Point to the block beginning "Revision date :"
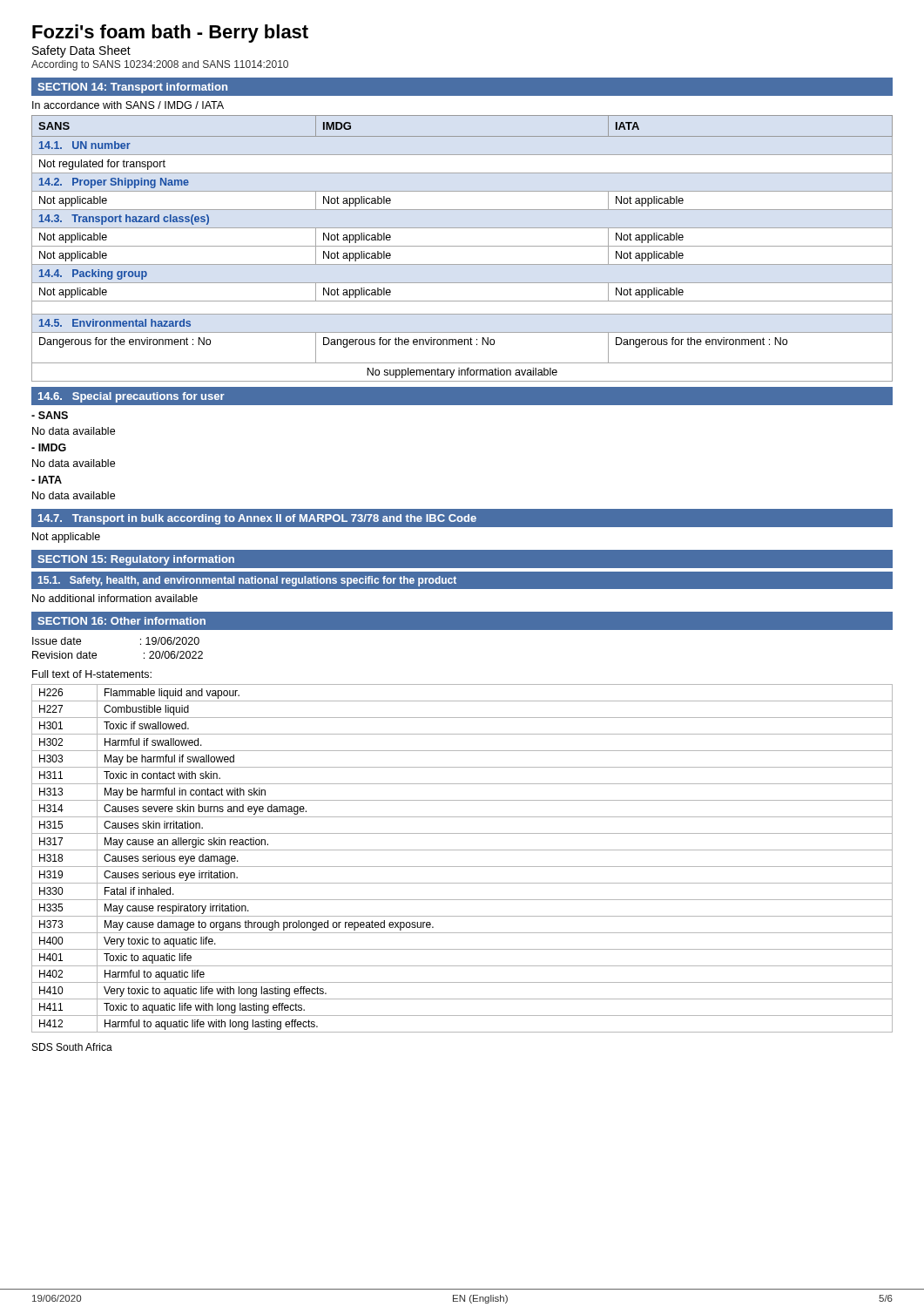 [x=63, y=654]
